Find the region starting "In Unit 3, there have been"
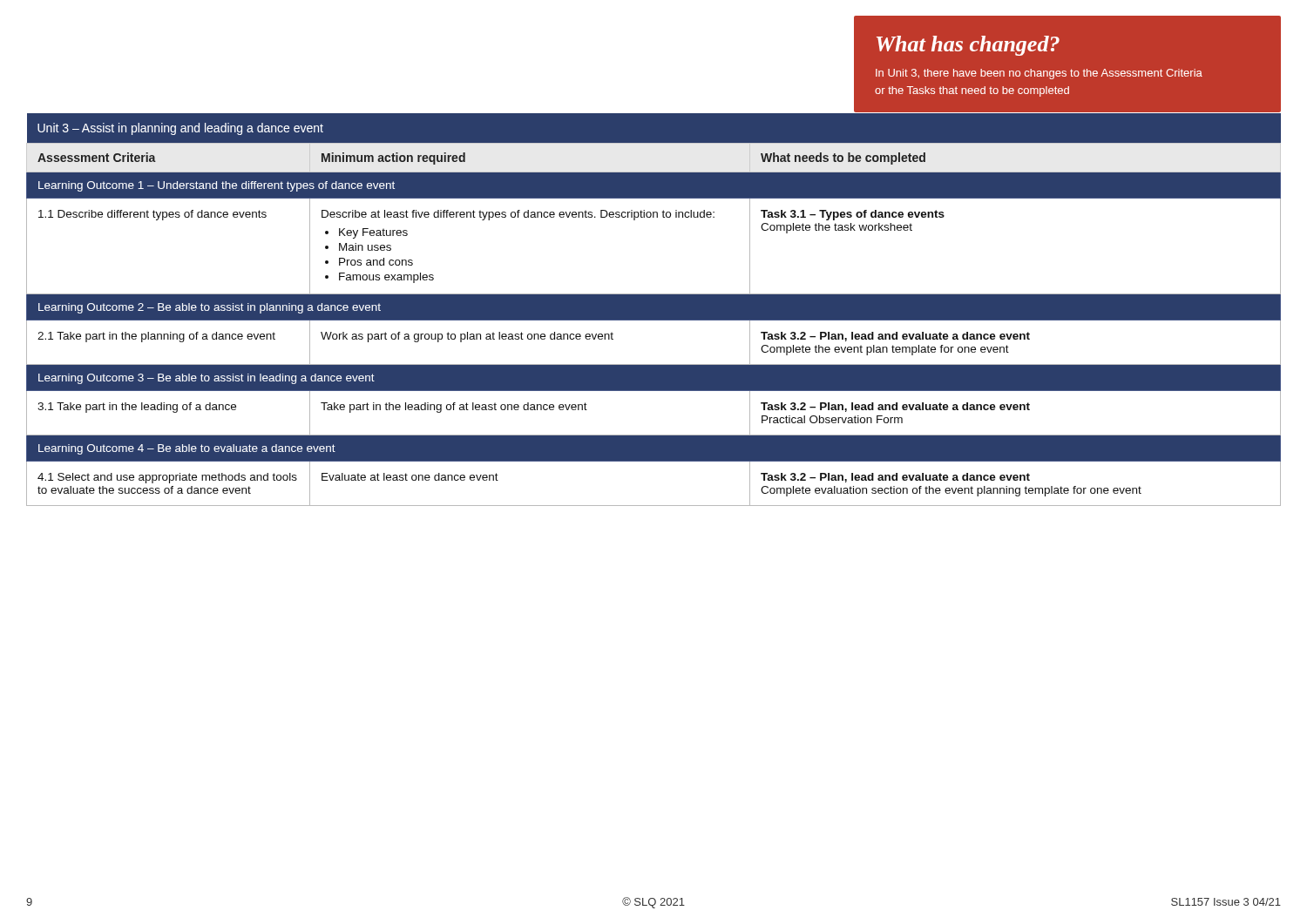The width and height of the screenshot is (1307, 924). (1039, 81)
